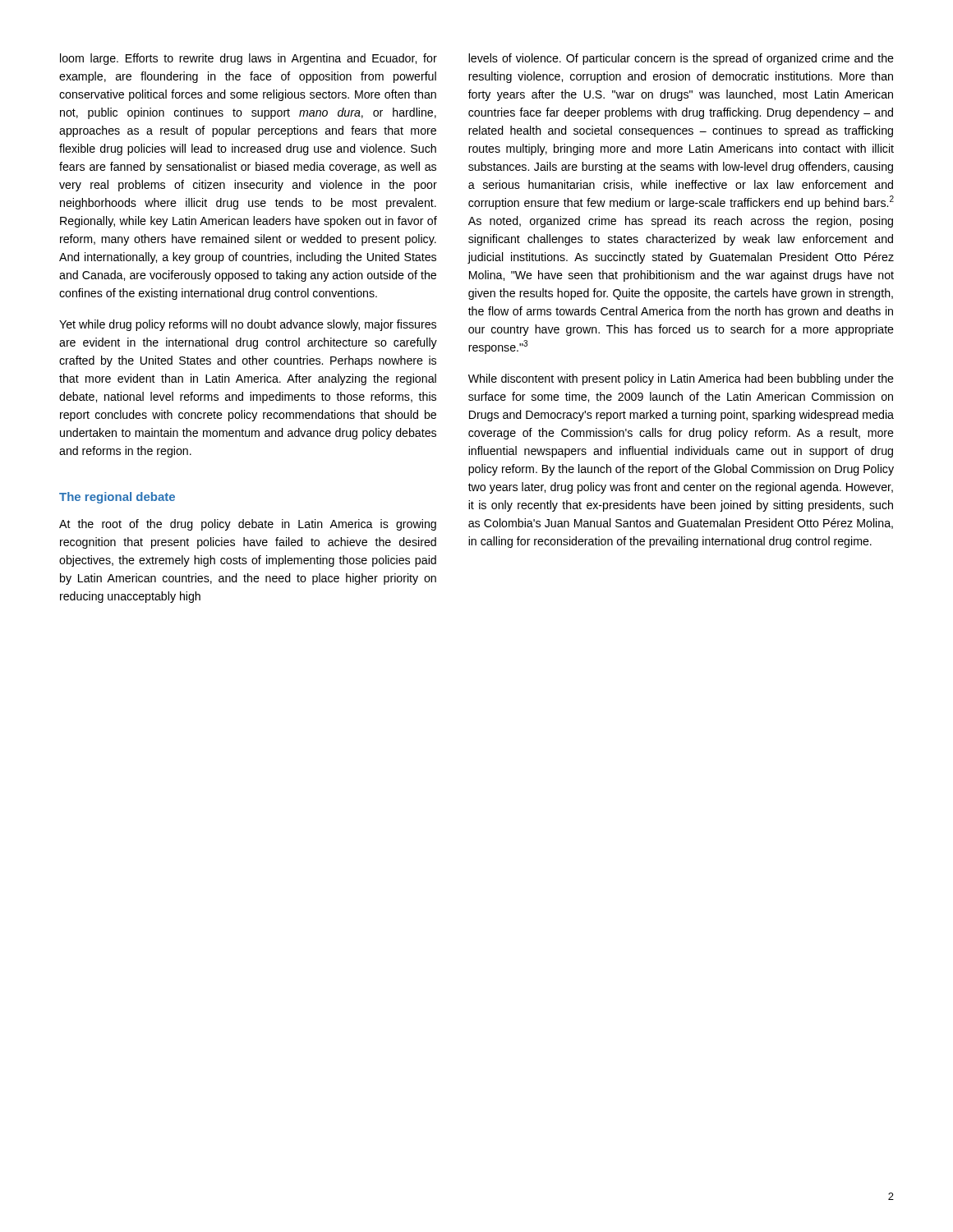Find the section header that says "The regional debate"
The width and height of the screenshot is (953, 1232).
(x=117, y=496)
